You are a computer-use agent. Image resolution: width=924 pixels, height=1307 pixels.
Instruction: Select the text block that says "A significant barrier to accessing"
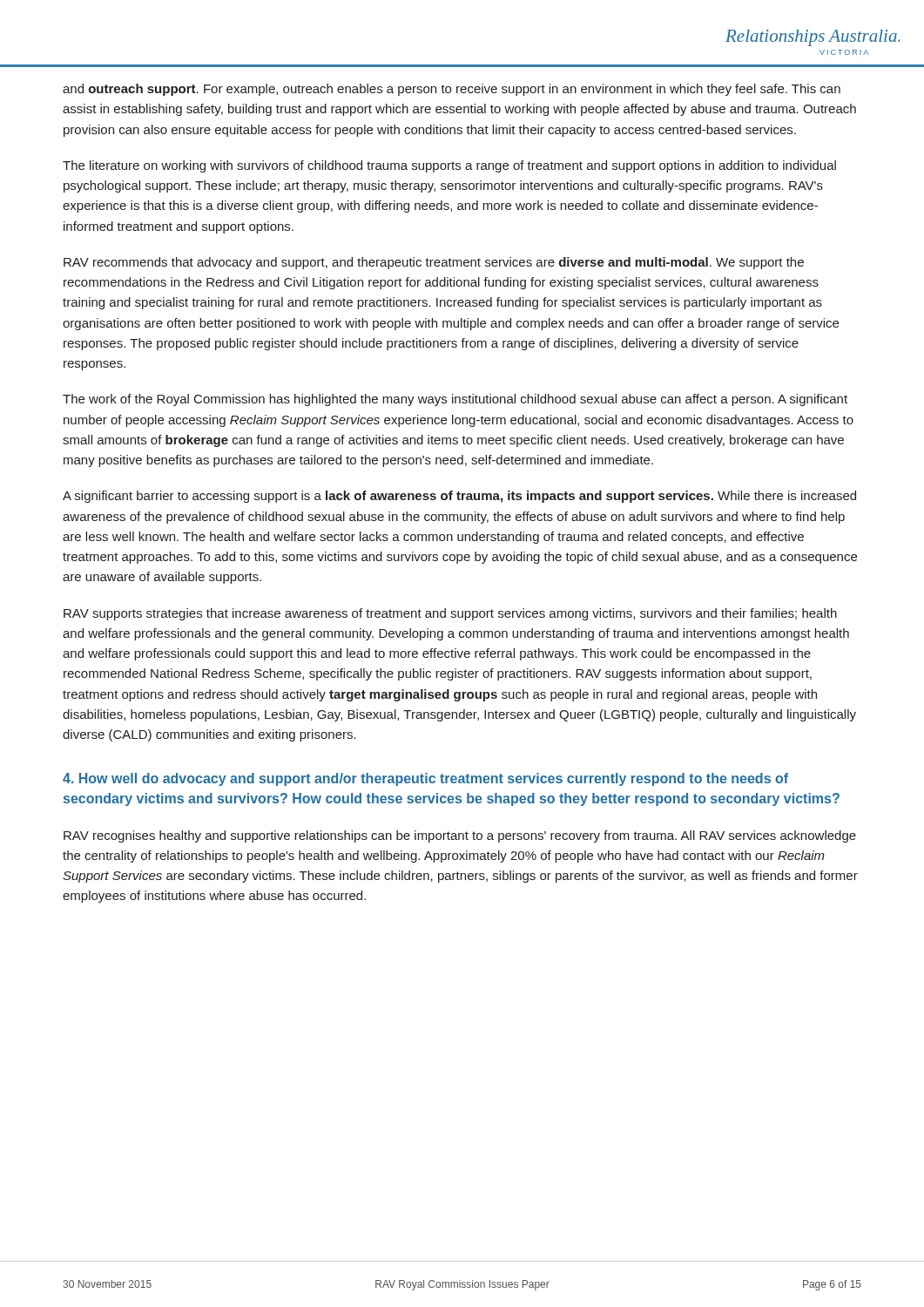pyautogui.click(x=460, y=536)
